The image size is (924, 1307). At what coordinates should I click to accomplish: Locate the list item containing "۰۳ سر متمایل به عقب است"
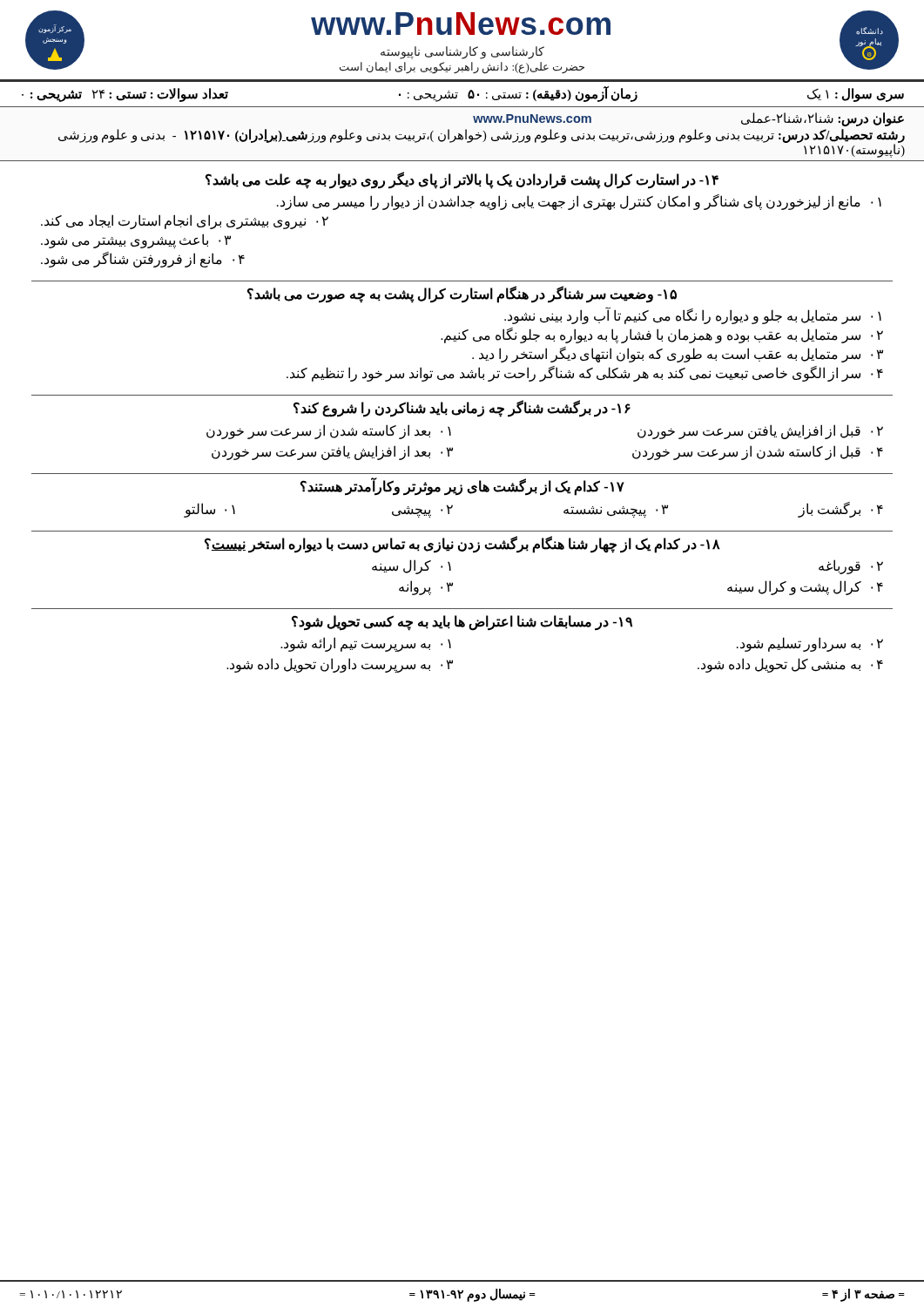pyautogui.click(x=678, y=354)
